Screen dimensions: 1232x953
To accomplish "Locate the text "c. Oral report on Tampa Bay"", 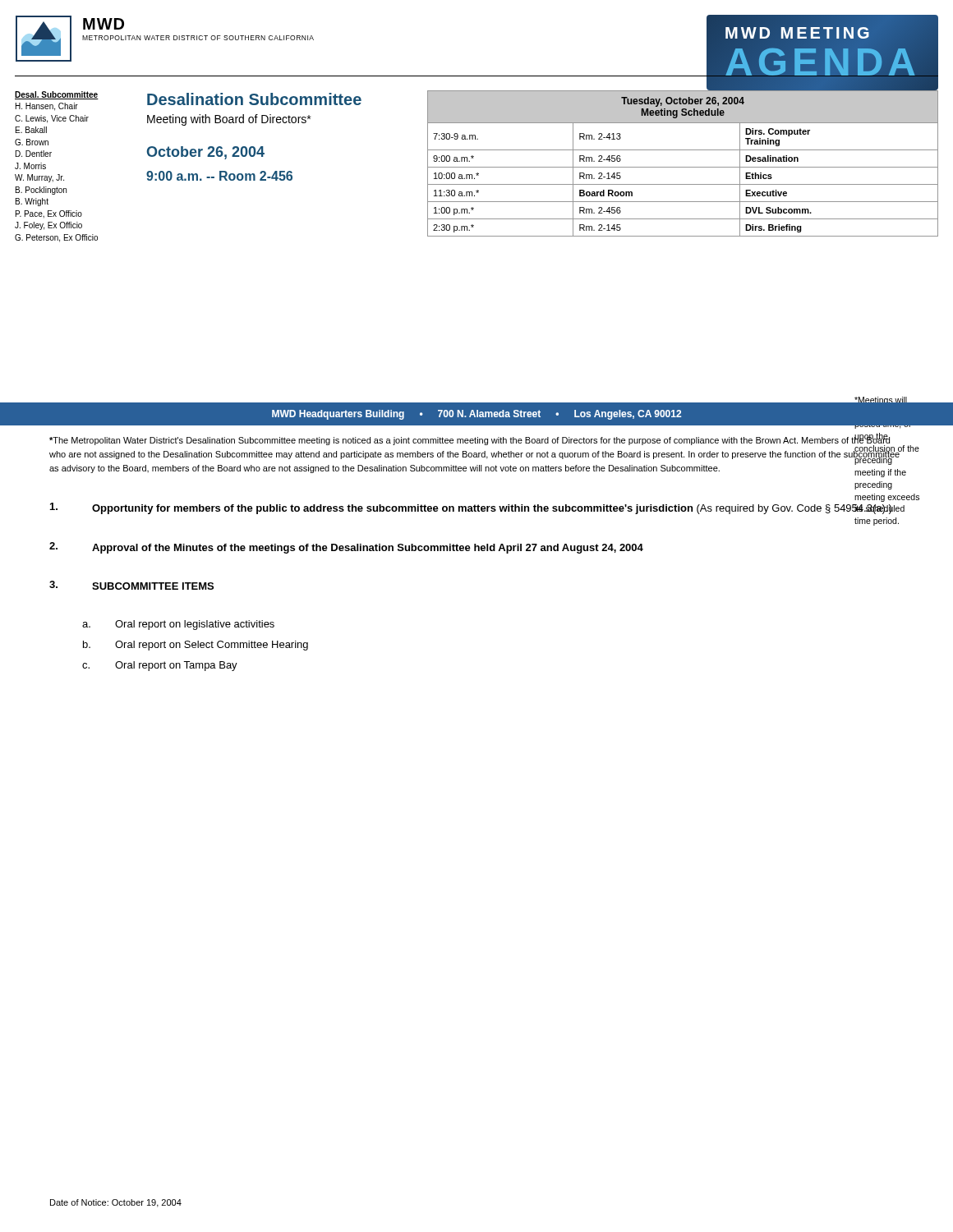I will click(x=160, y=665).
